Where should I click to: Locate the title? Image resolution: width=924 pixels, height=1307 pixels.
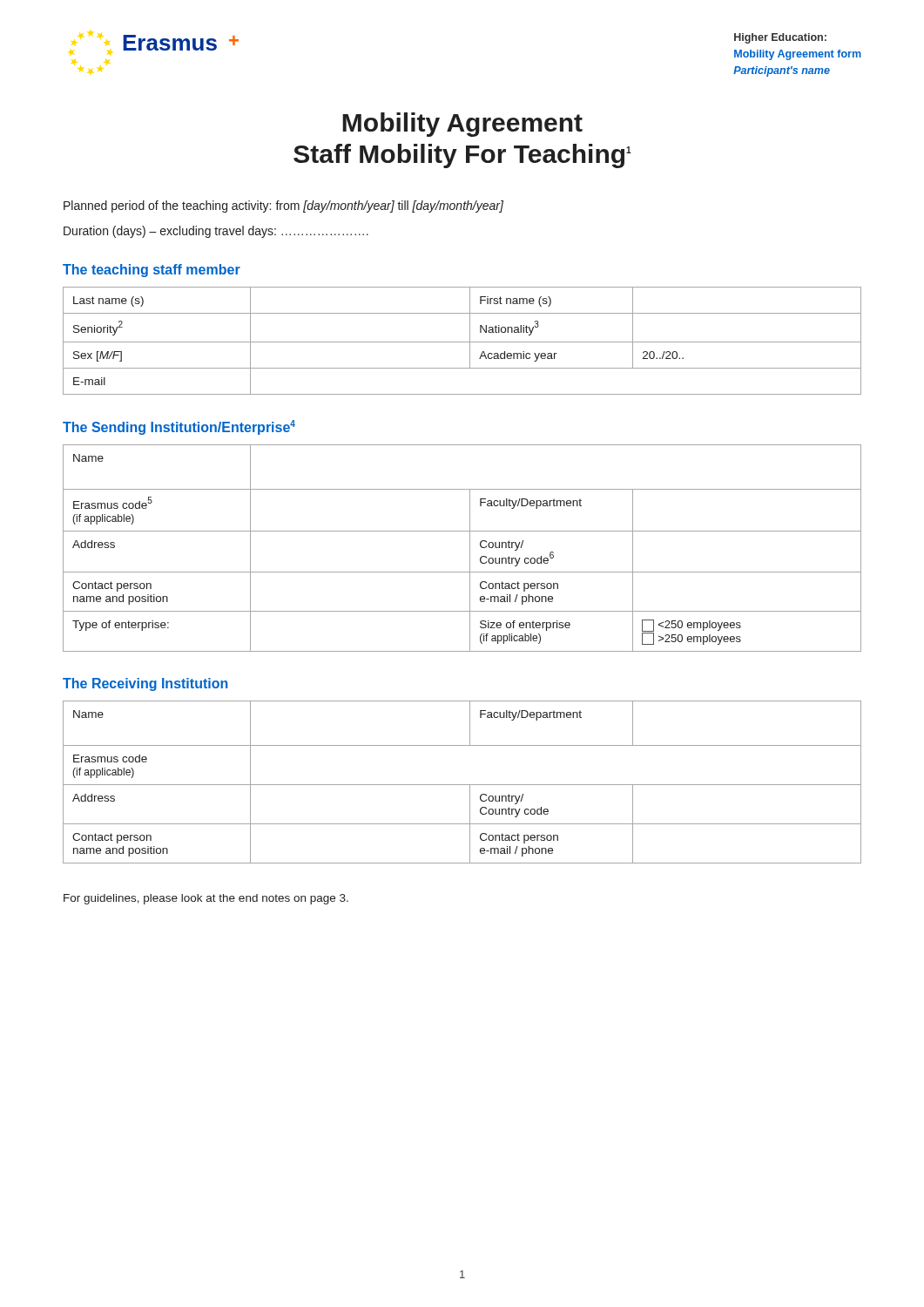[x=462, y=139]
